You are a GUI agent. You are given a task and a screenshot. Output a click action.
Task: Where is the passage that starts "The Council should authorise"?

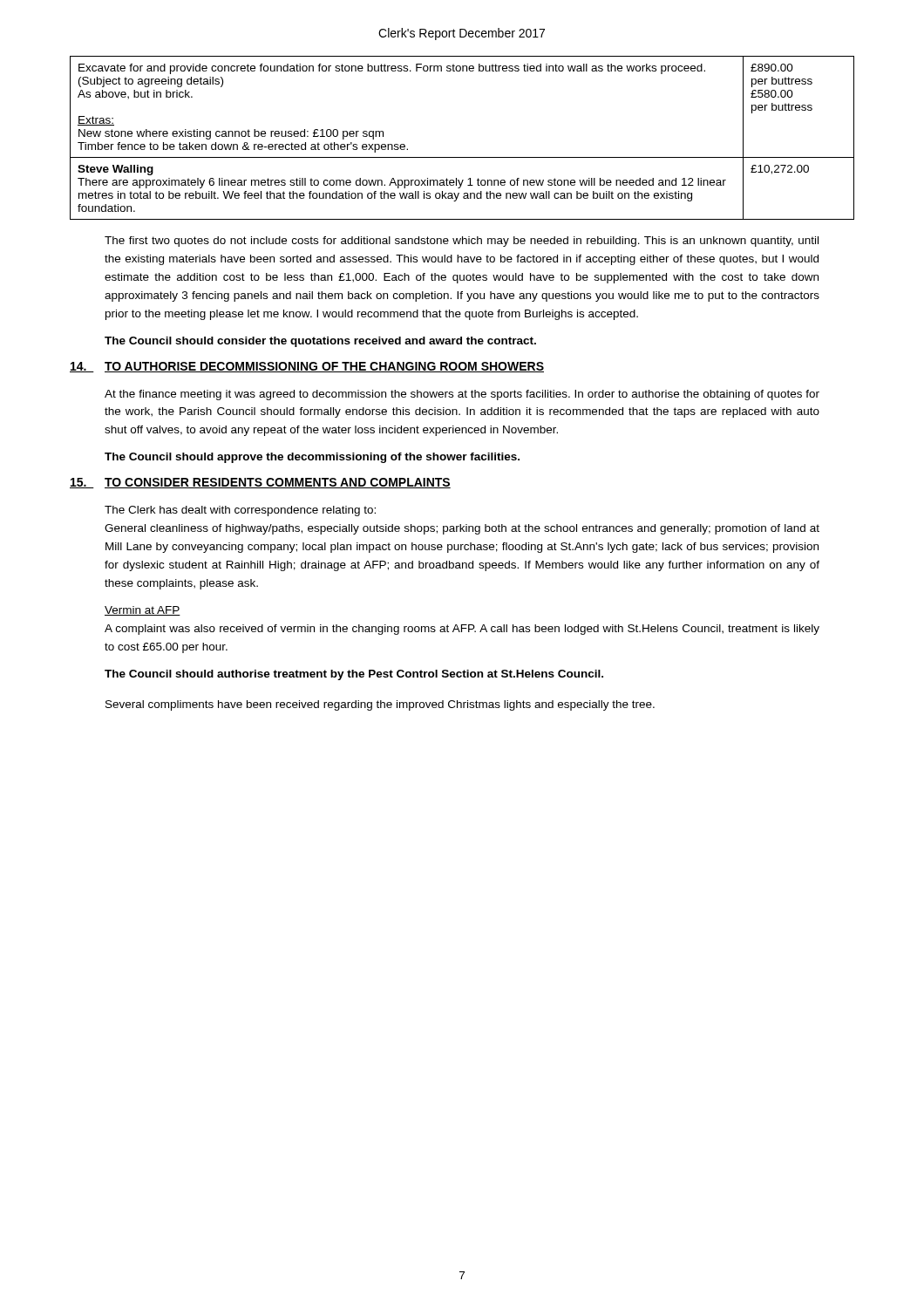[x=354, y=673]
